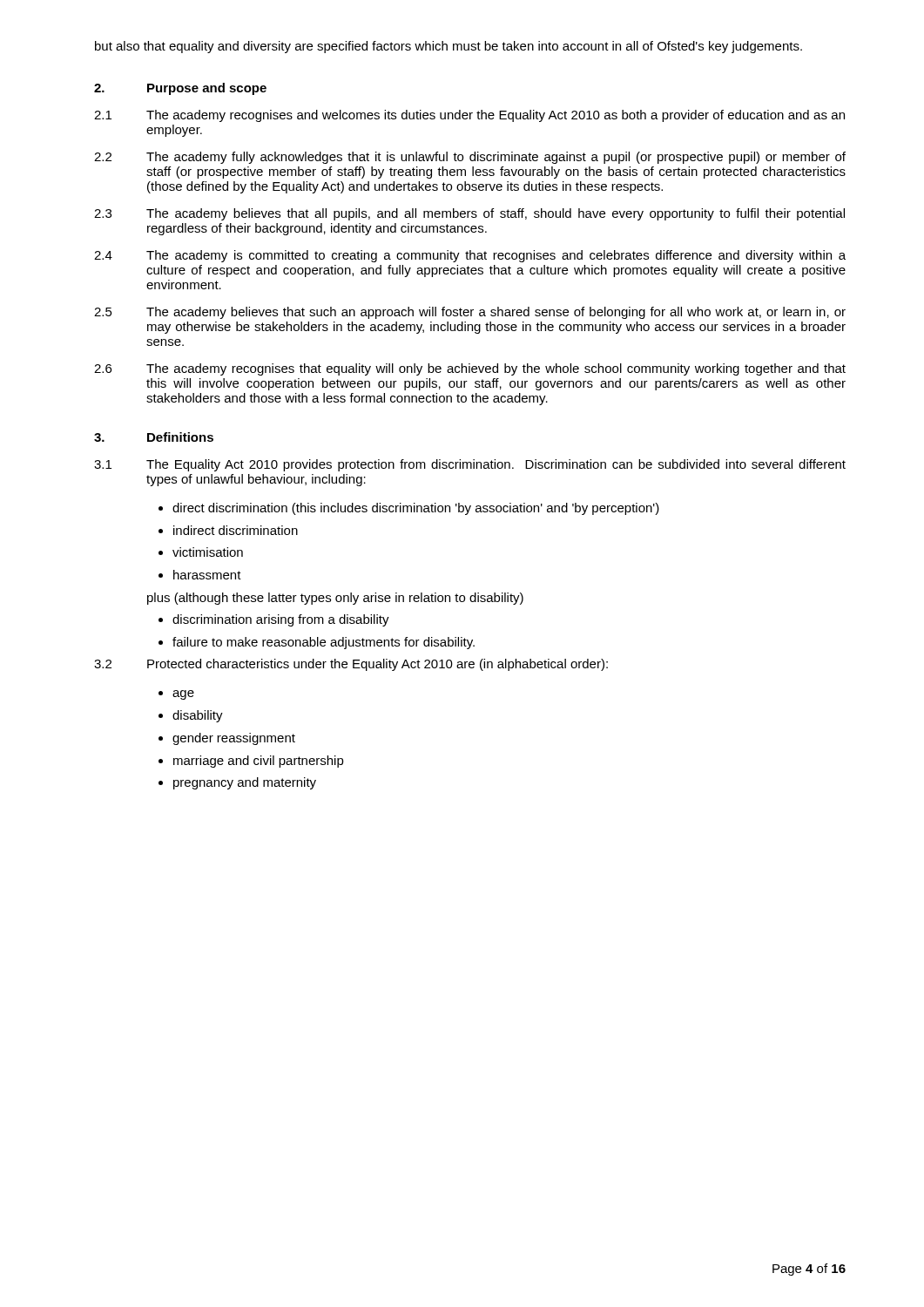Viewport: 924px width, 1307px height.
Task: Navigate to the region starting "3. Definitions"
Action: tap(154, 437)
